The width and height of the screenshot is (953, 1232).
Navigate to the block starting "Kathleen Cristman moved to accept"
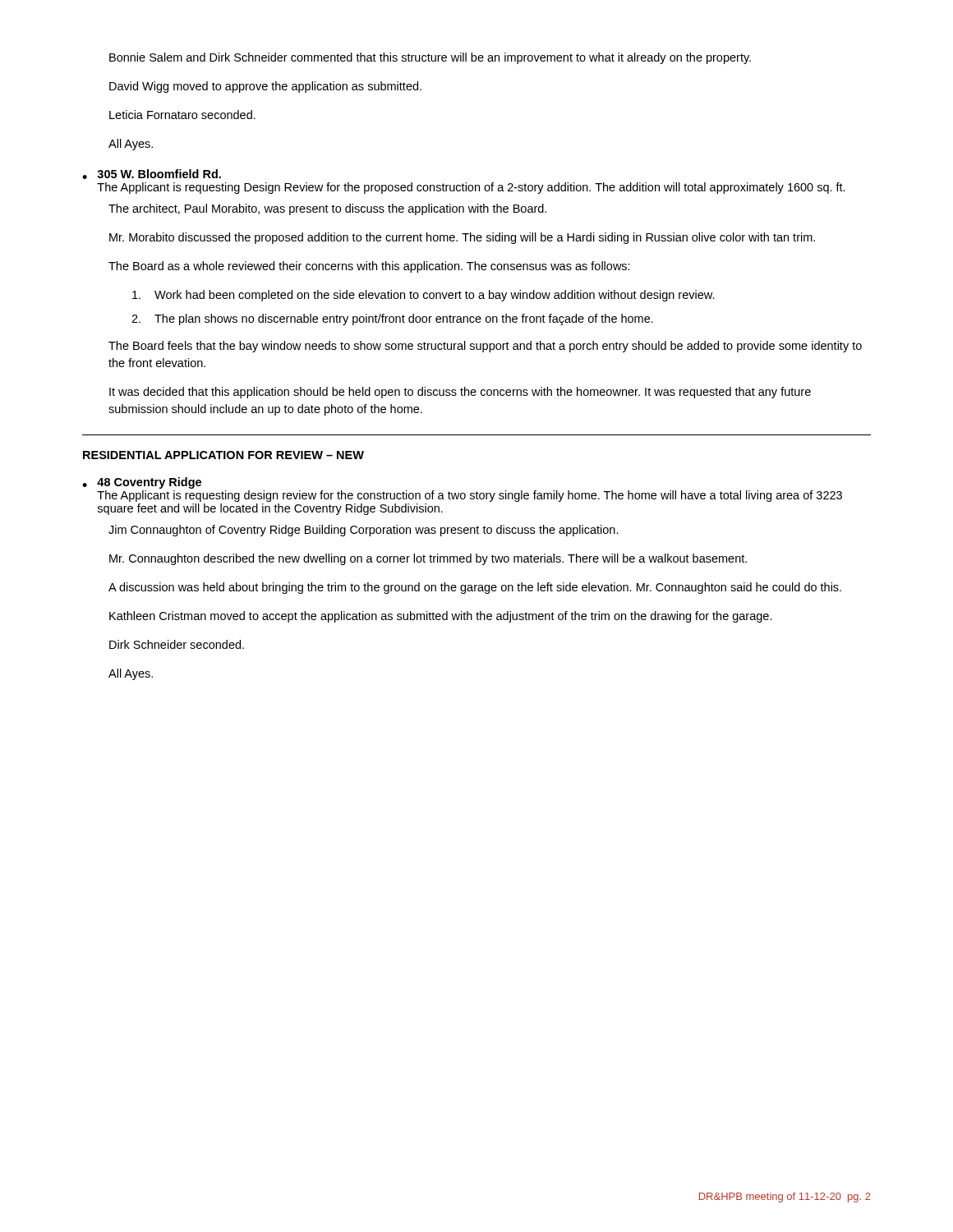pyautogui.click(x=441, y=616)
